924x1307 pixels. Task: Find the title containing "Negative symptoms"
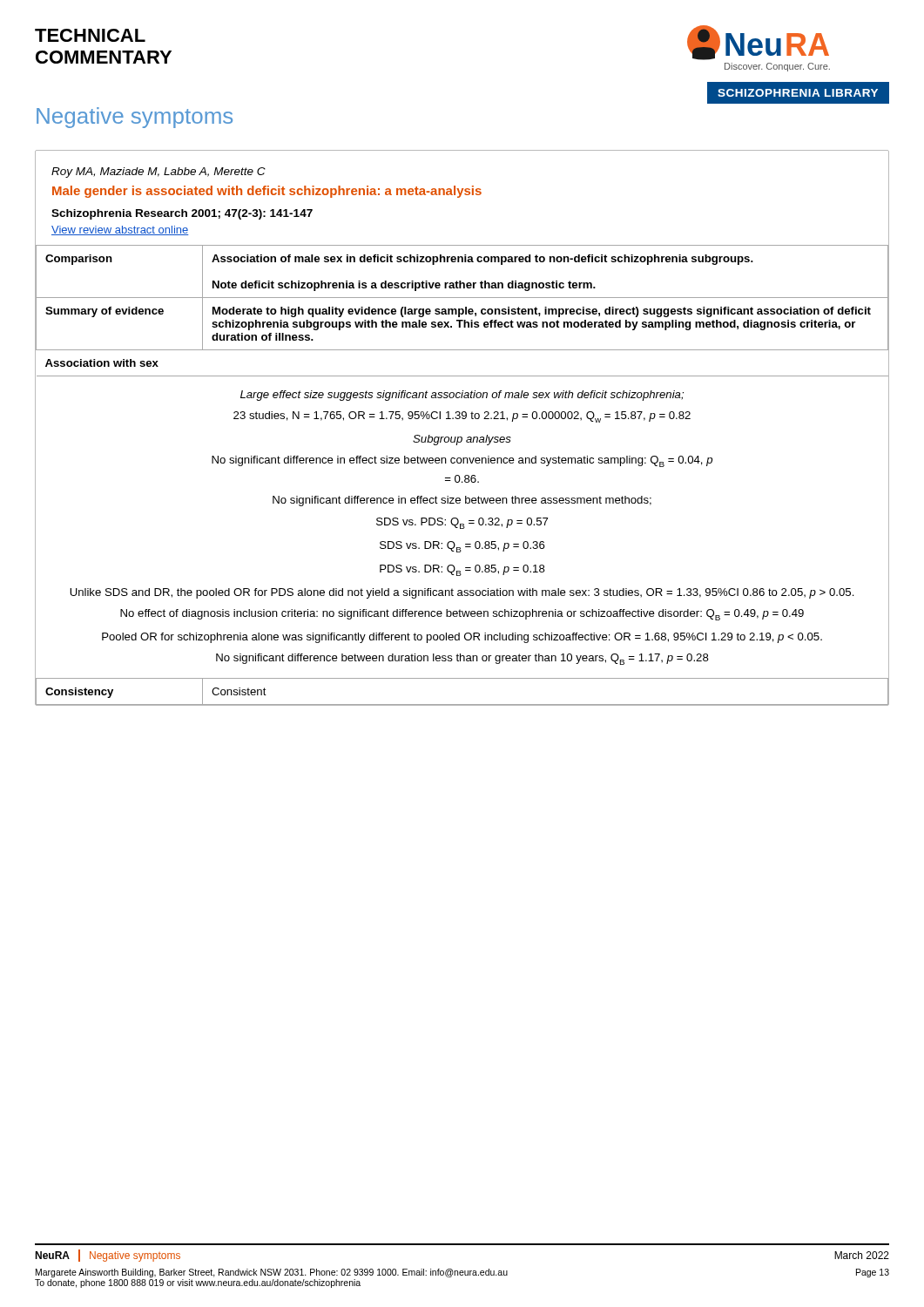point(134,116)
